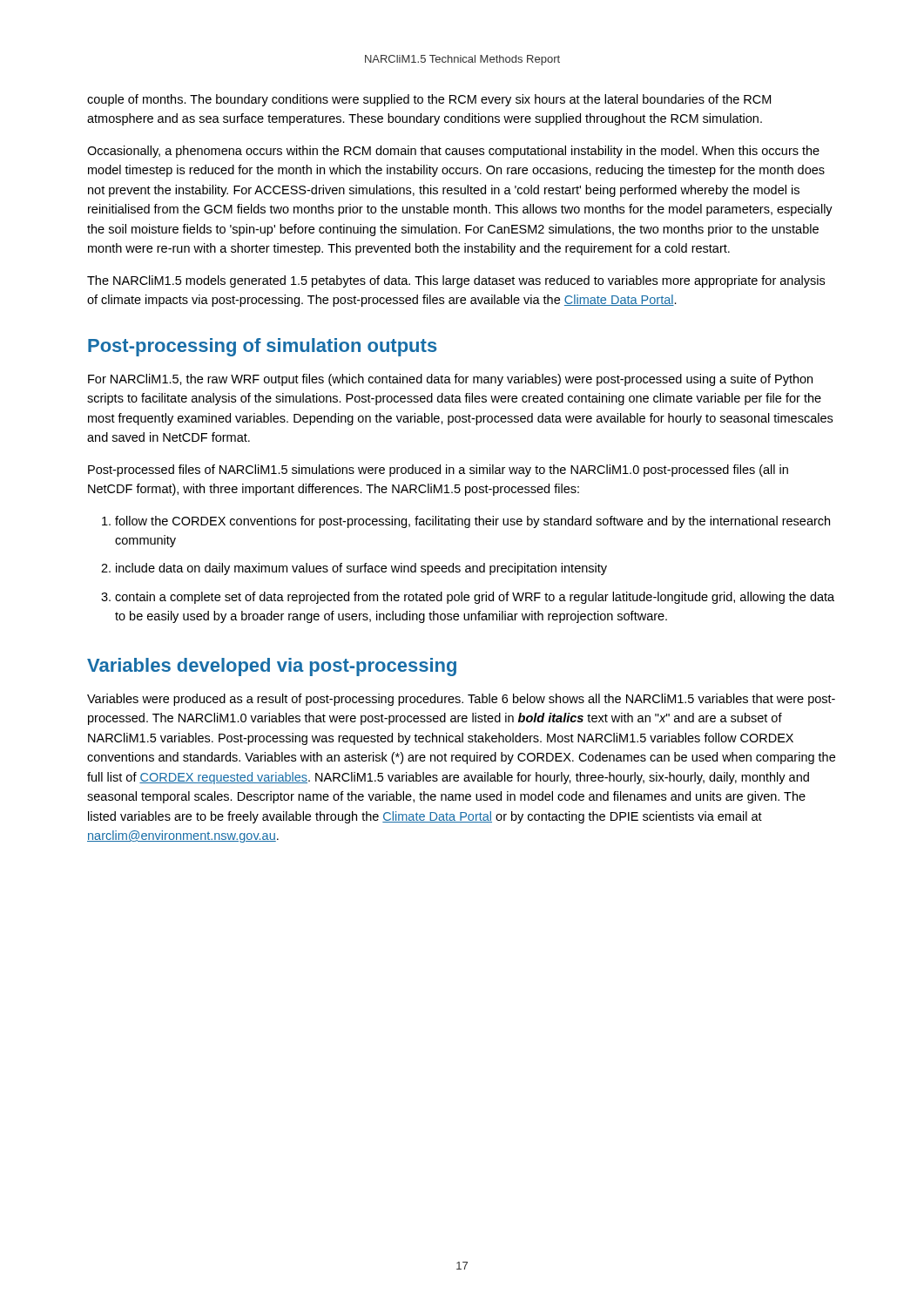Point to the text starting "follow the CORDEX conventions for post-processing, facilitating their"

pos(473,530)
